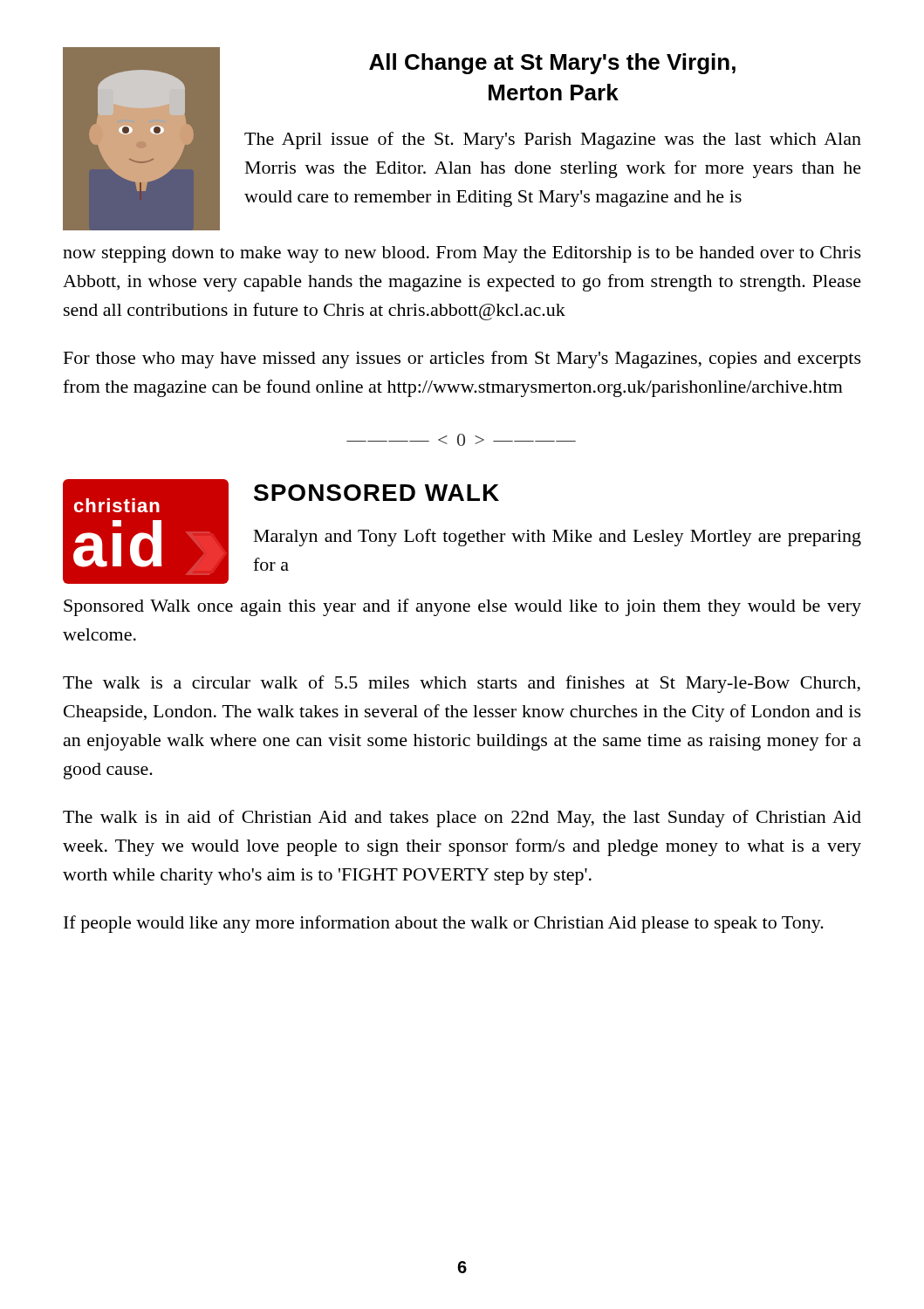Find the text block that says "The walk is a circular"
This screenshot has height=1309, width=924.
pos(462,725)
